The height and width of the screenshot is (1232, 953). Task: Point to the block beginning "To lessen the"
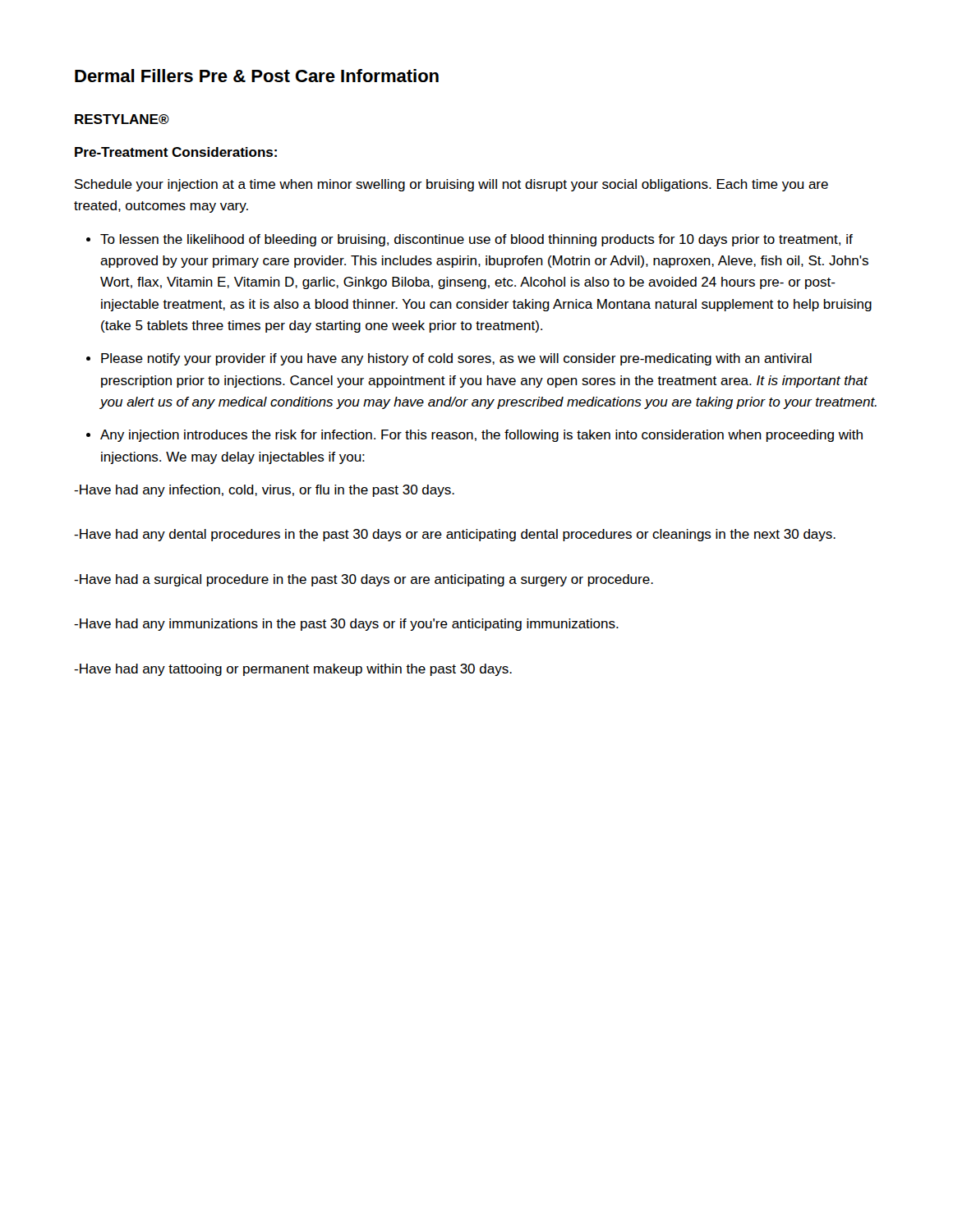click(x=490, y=283)
